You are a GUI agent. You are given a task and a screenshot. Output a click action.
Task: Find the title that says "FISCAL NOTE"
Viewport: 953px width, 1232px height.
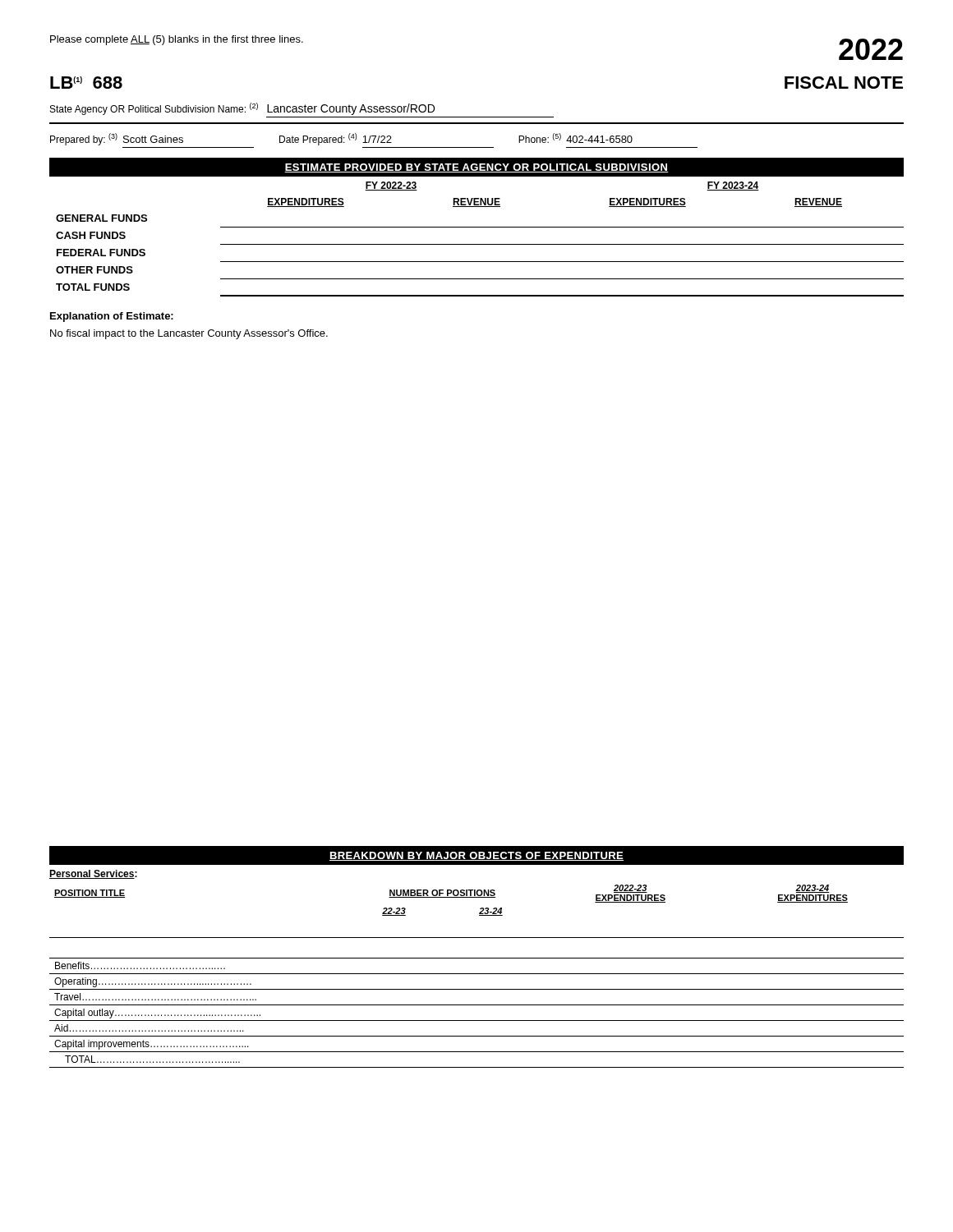click(x=844, y=83)
